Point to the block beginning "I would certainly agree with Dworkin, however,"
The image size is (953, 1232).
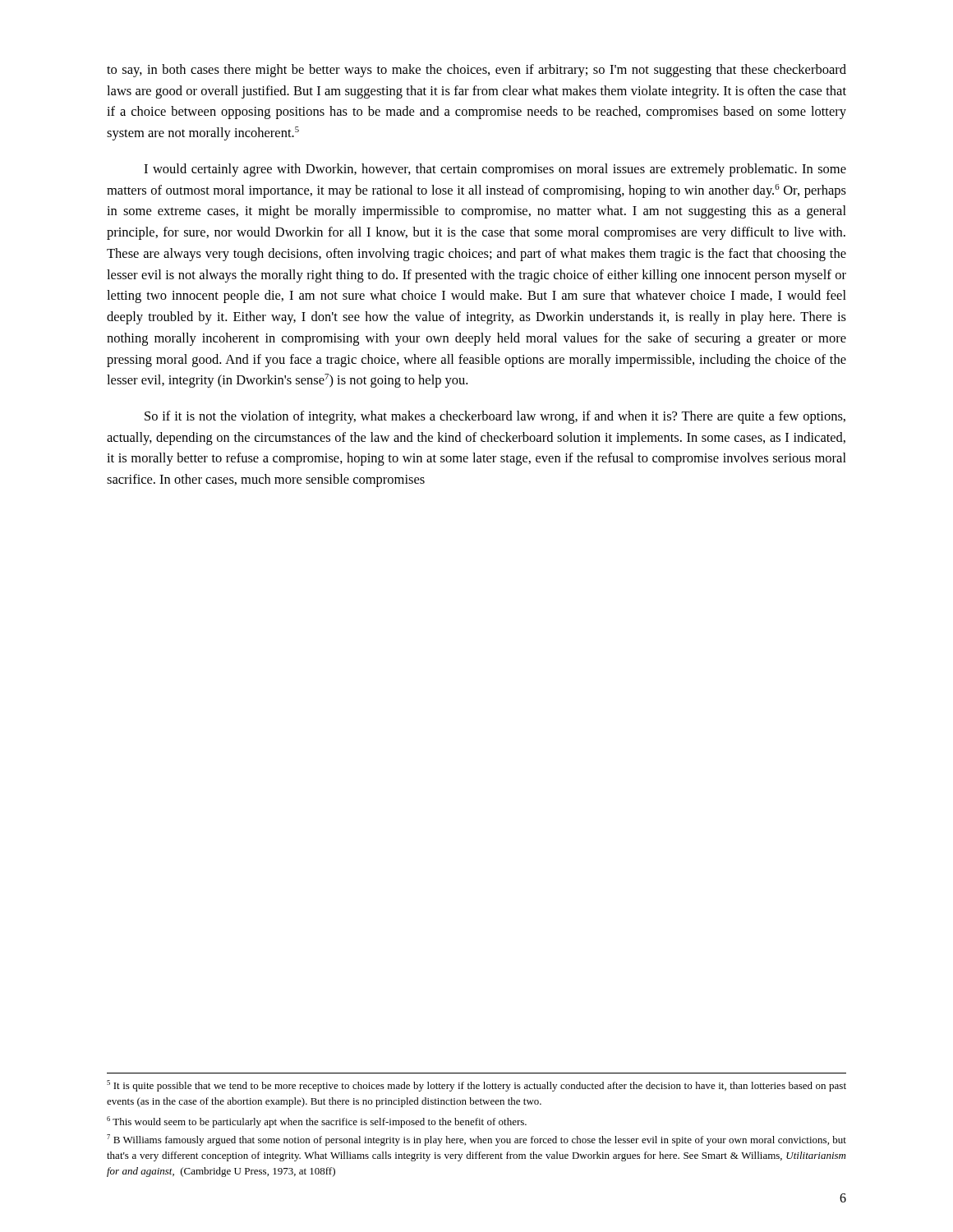click(476, 275)
